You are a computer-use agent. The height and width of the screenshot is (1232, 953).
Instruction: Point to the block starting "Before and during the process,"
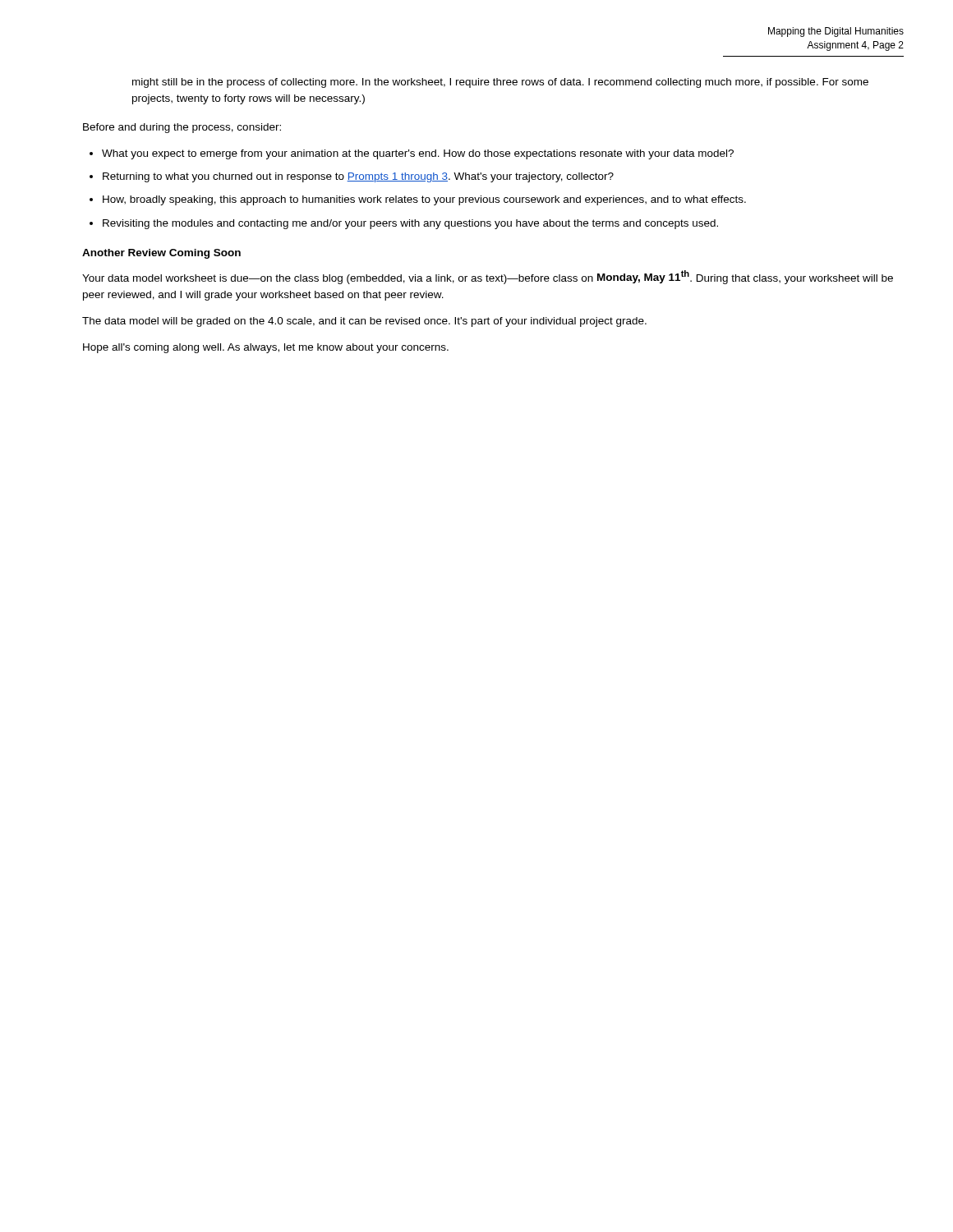click(x=182, y=127)
